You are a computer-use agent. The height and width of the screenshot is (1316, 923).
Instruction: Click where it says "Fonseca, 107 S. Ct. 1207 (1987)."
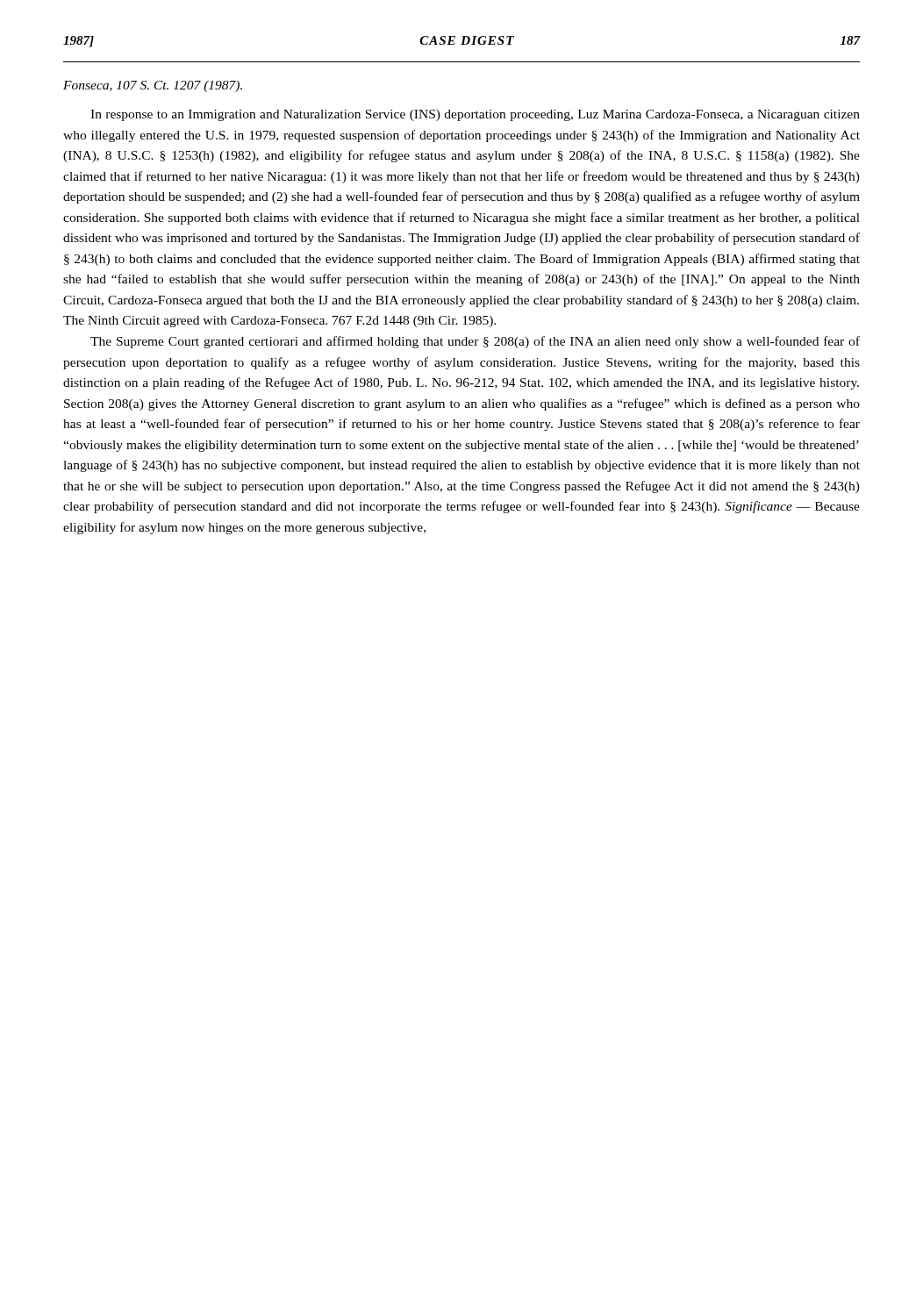153,86
